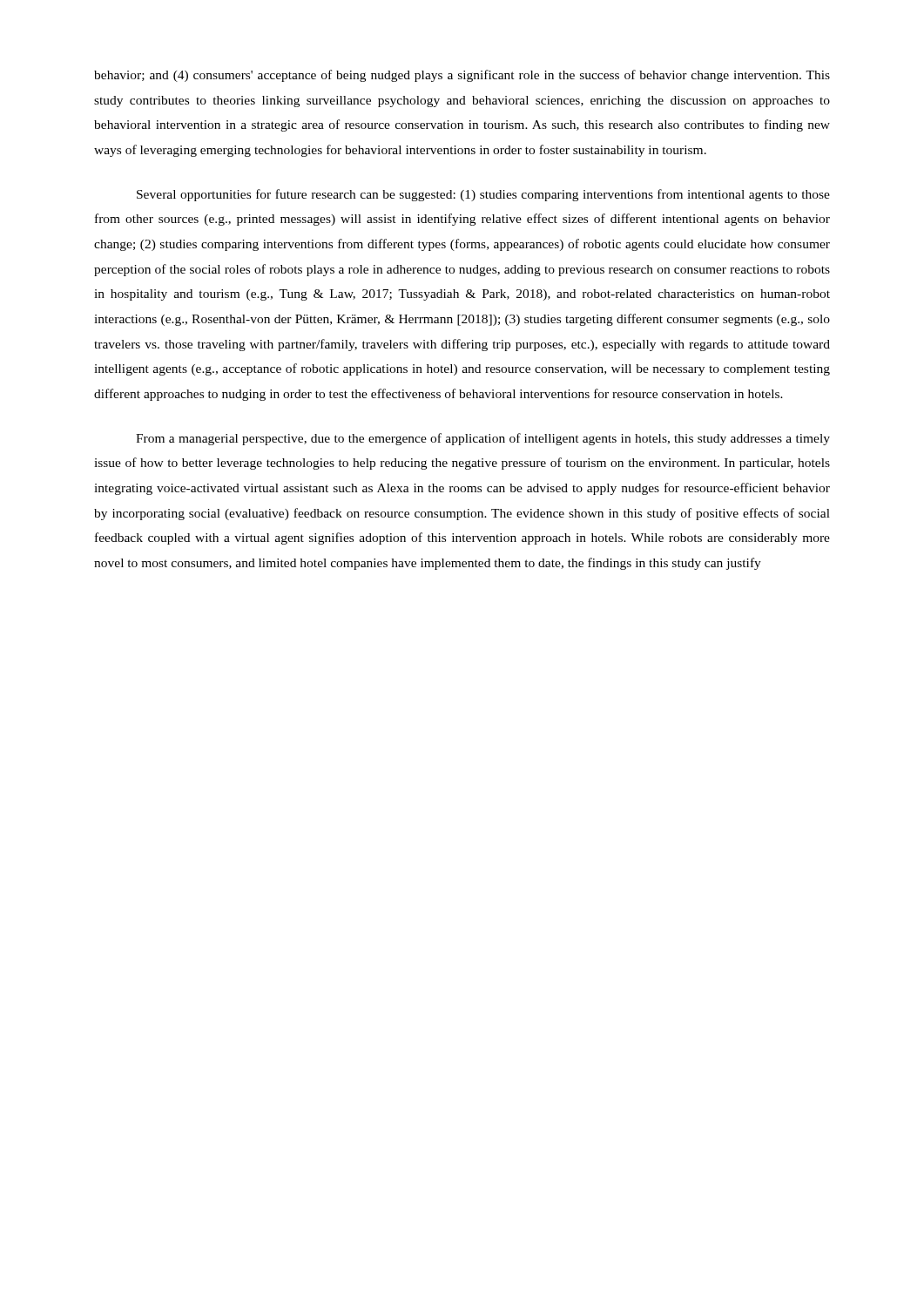
Task: Find the text starting "Several opportunities for future"
Action: pyautogui.click(x=462, y=294)
